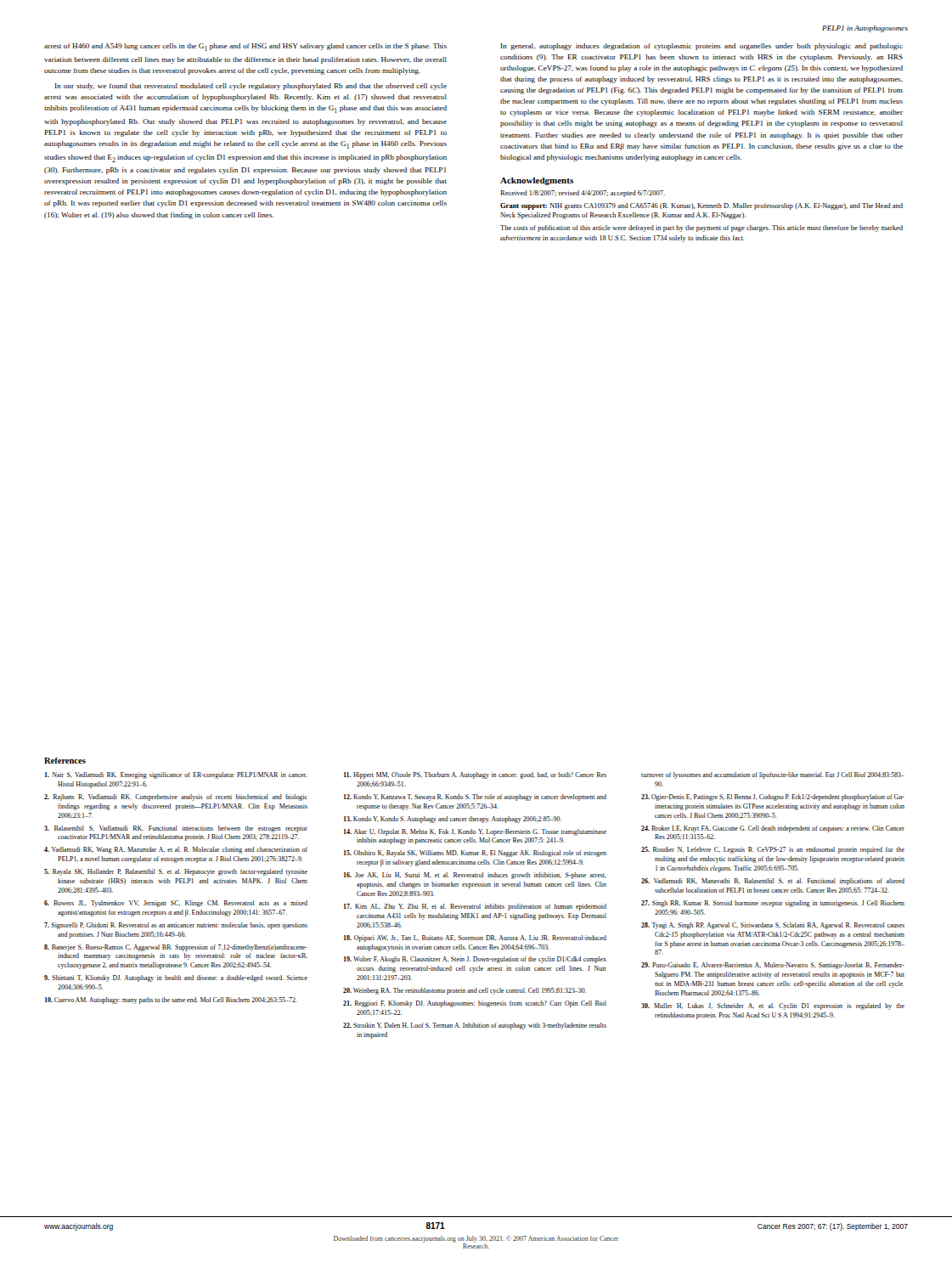The image size is (952, 1274).
Task: Locate the list item containing "Nair S, Vadlamudi RK. Emerging significance"
Action: tap(176, 780)
